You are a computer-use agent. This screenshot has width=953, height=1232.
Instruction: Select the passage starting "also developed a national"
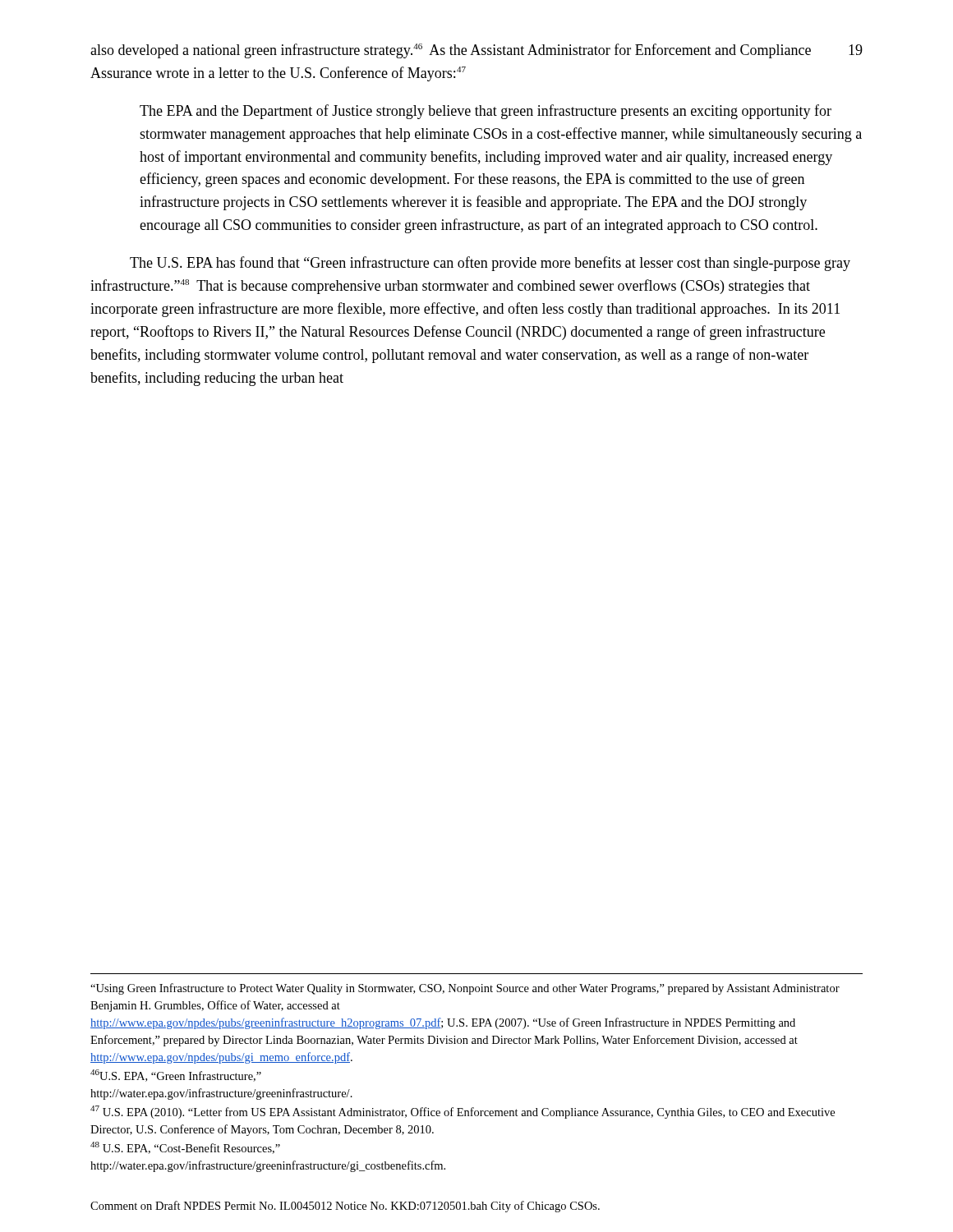(x=451, y=61)
